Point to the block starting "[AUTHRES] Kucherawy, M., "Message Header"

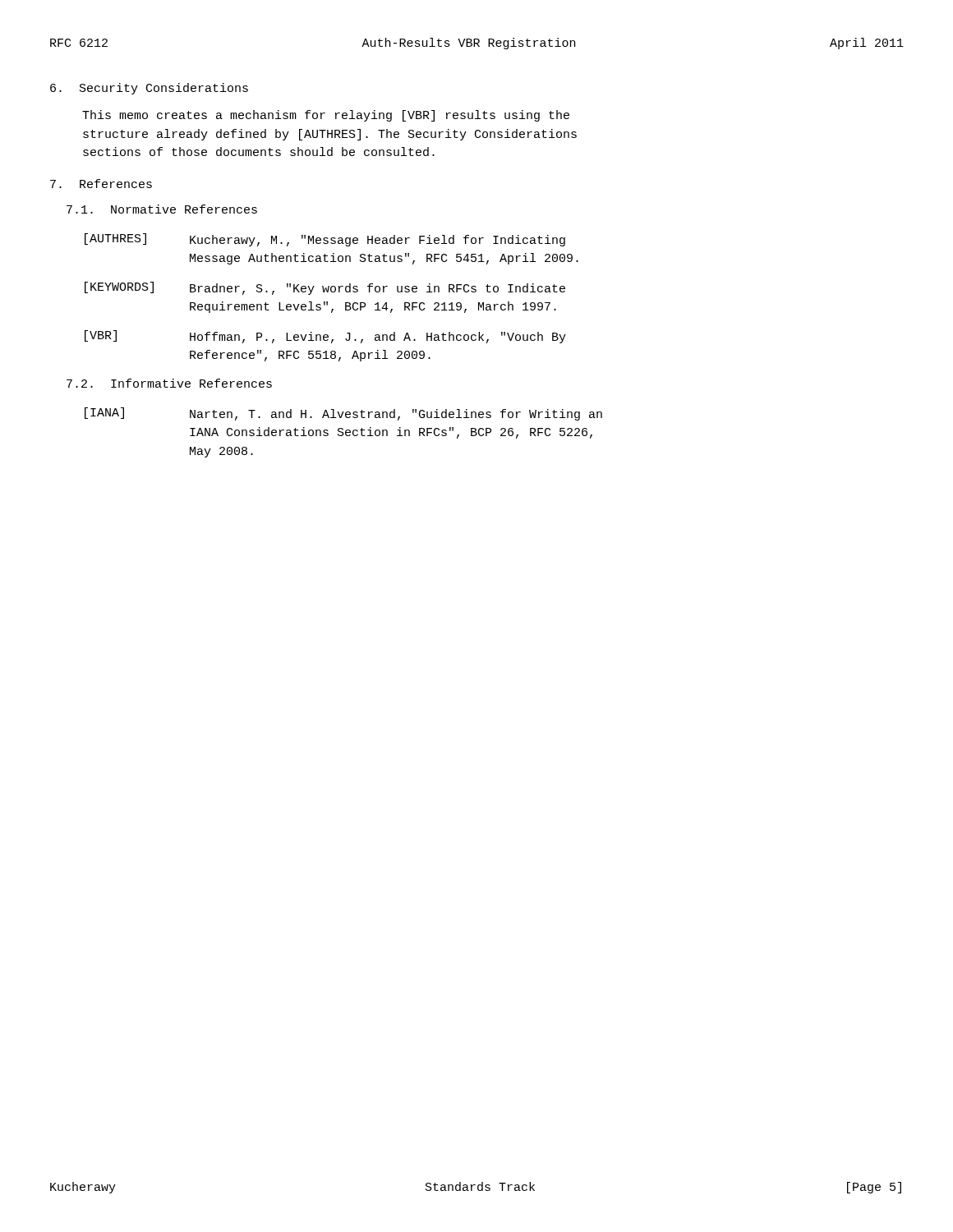[493, 250]
